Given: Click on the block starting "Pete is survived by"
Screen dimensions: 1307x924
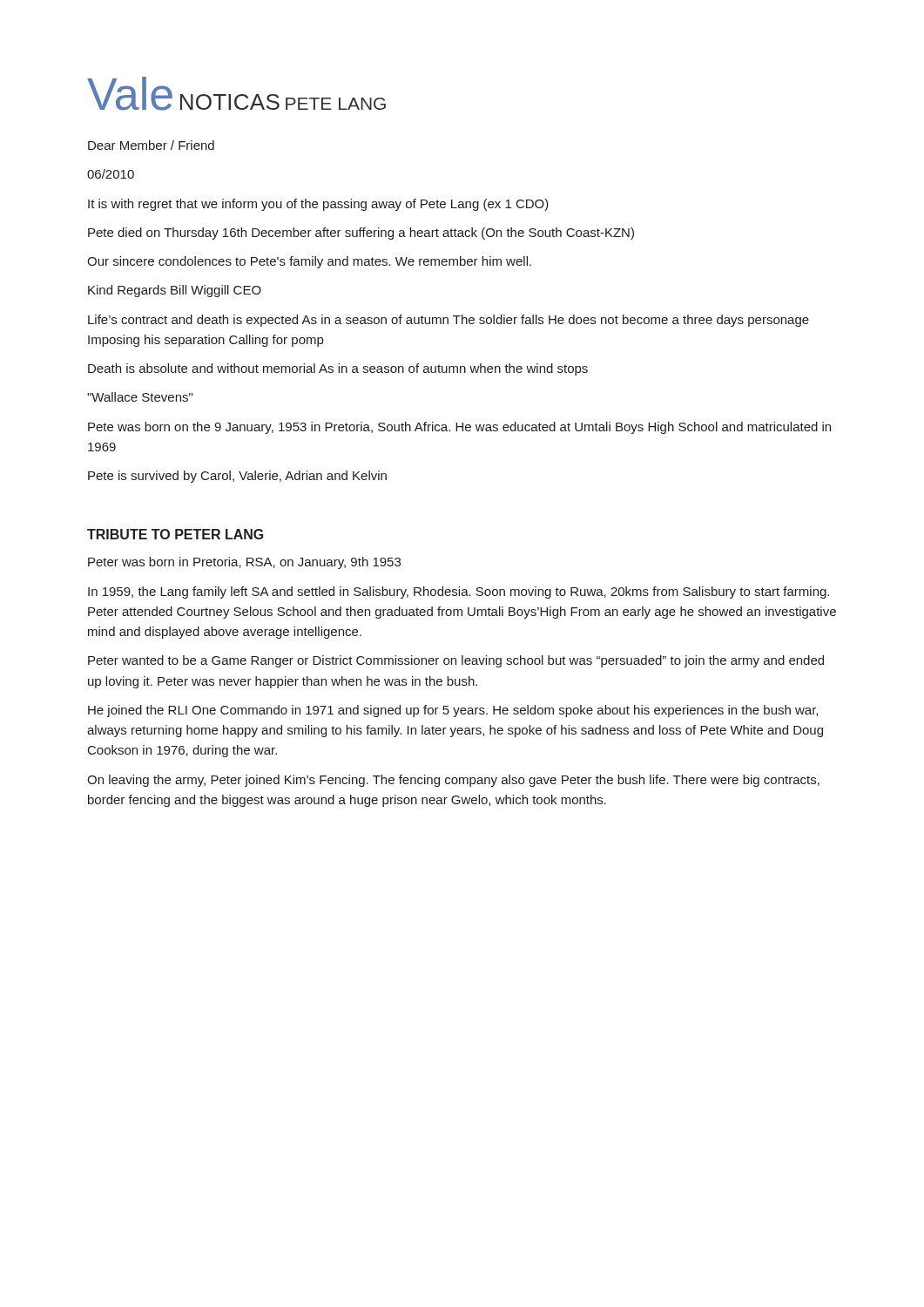Looking at the screenshot, I should tap(237, 477).
